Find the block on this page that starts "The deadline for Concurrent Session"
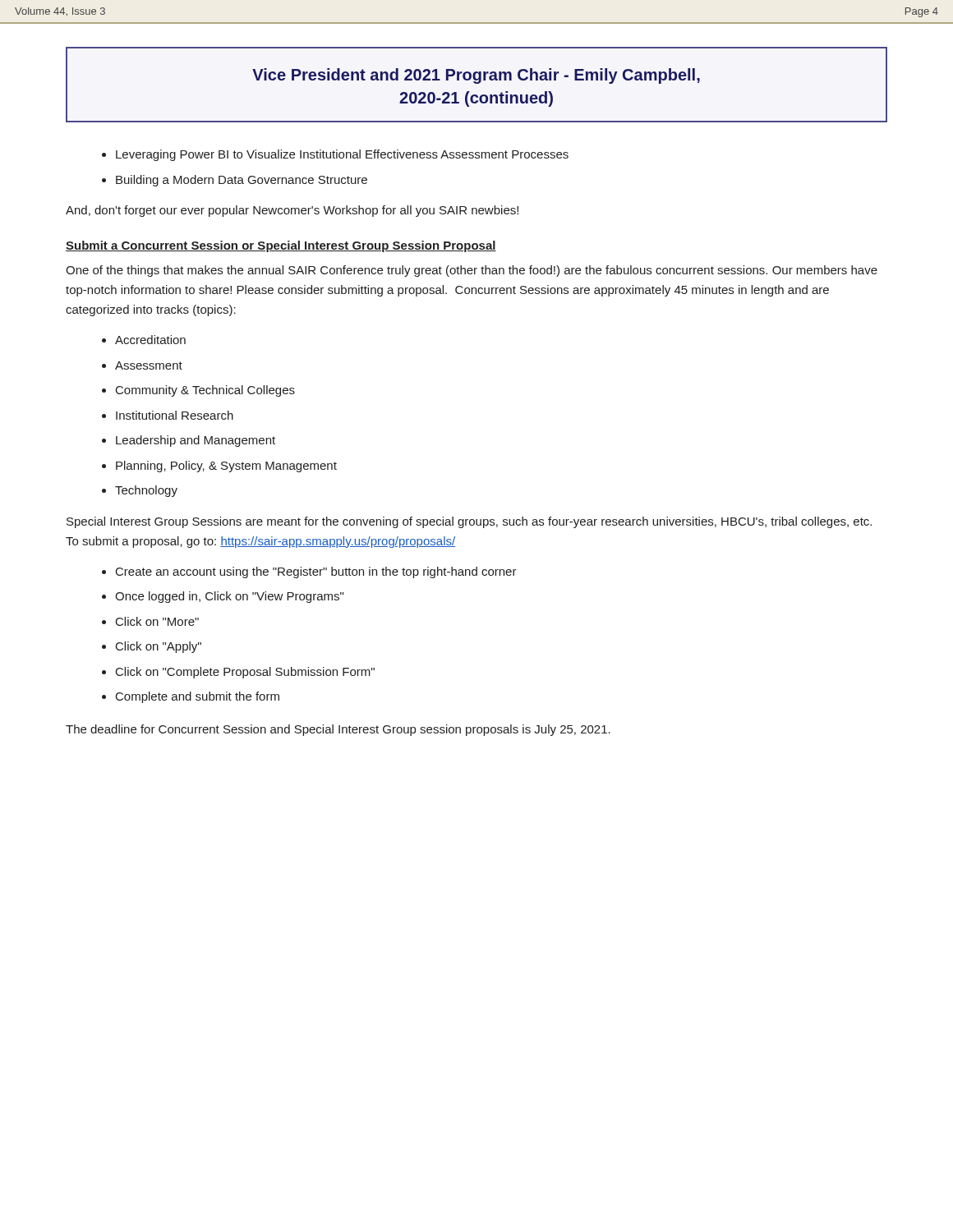This screenshot has height=1232, width=953. pos(338,729)
